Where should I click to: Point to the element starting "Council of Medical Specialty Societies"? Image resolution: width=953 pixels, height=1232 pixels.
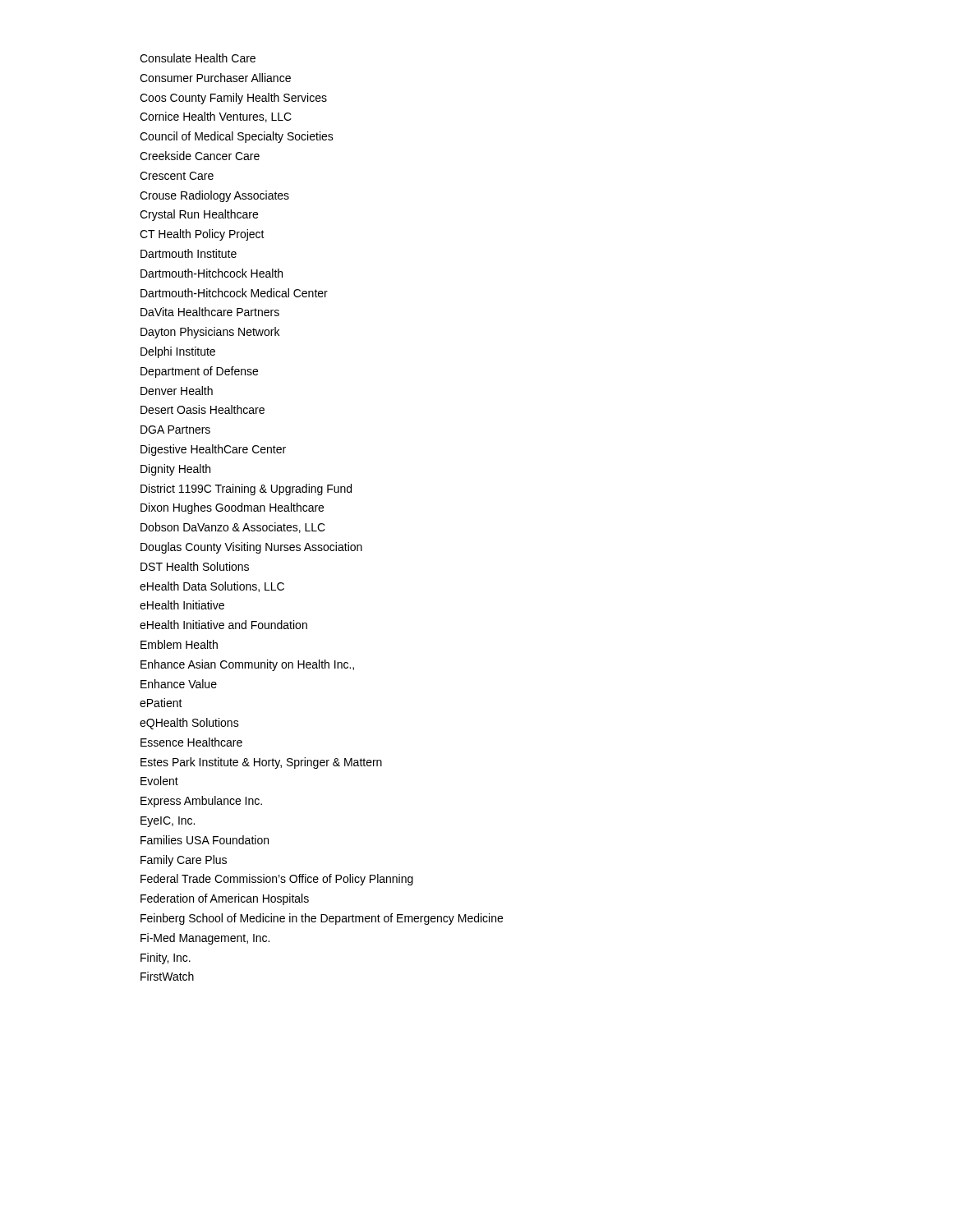pos(237,137)
